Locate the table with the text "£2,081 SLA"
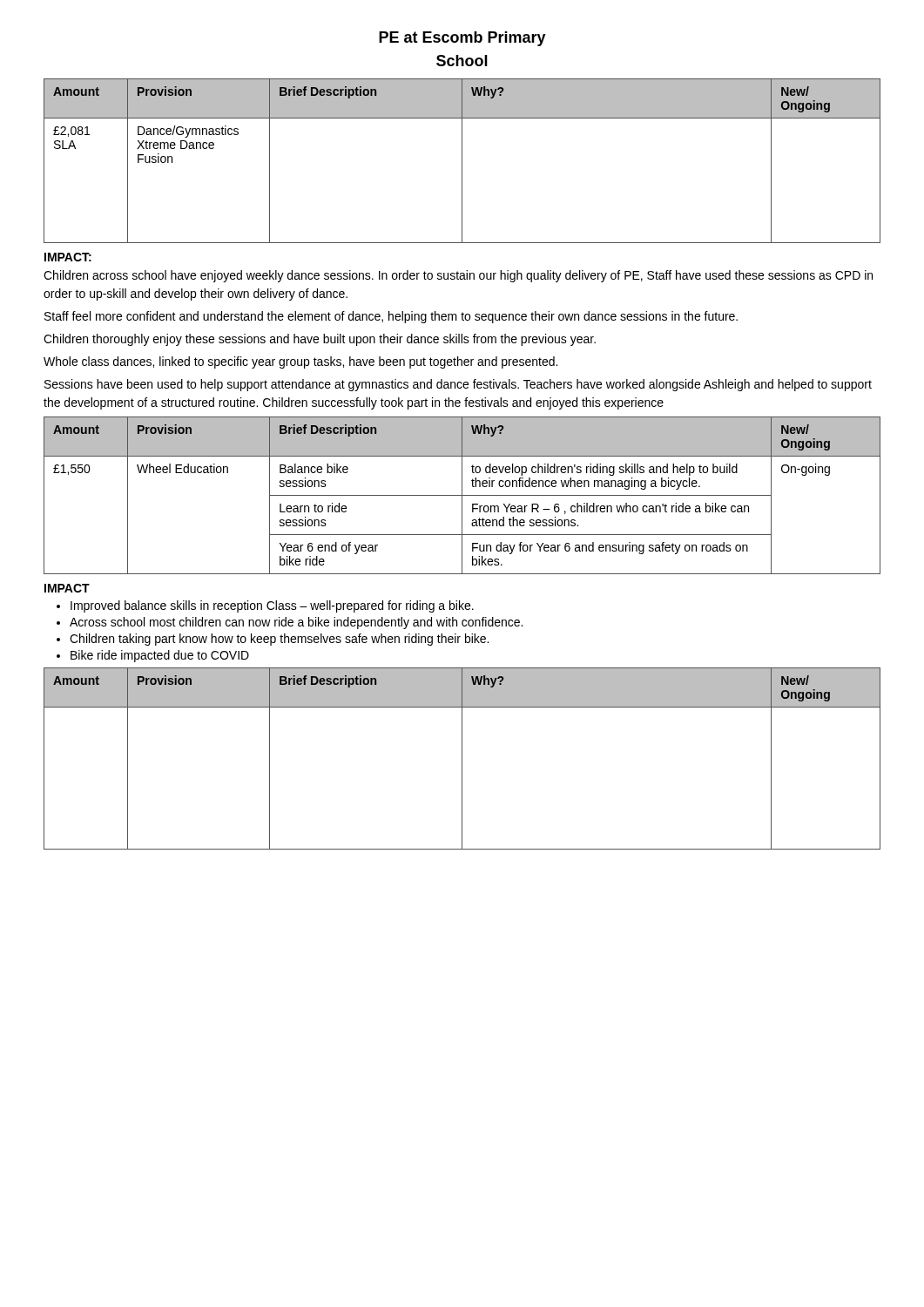This screenshot has width=924, height=1307. point(462,161)
